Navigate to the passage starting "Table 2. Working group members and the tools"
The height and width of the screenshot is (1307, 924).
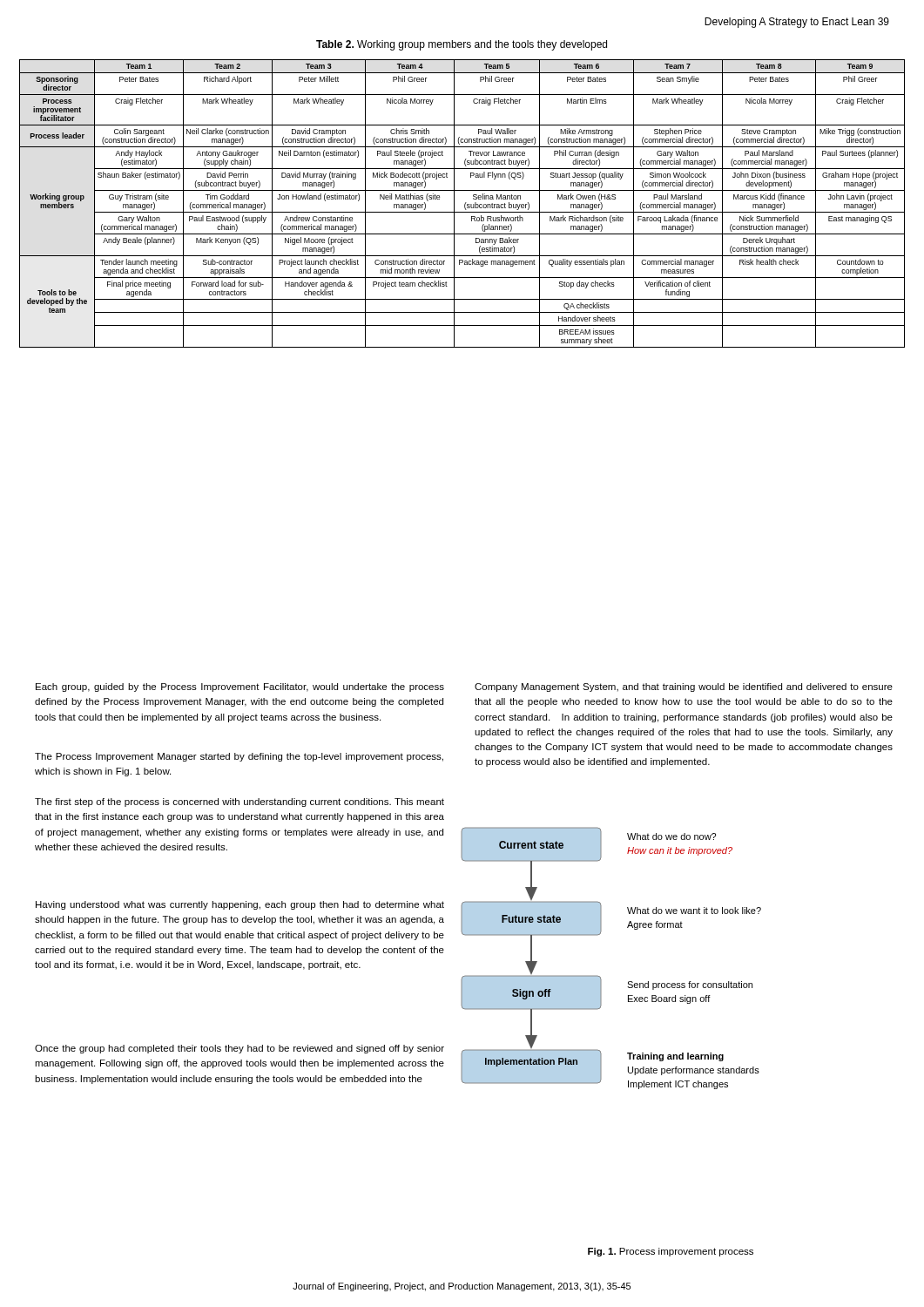click(x=462, y=44)
